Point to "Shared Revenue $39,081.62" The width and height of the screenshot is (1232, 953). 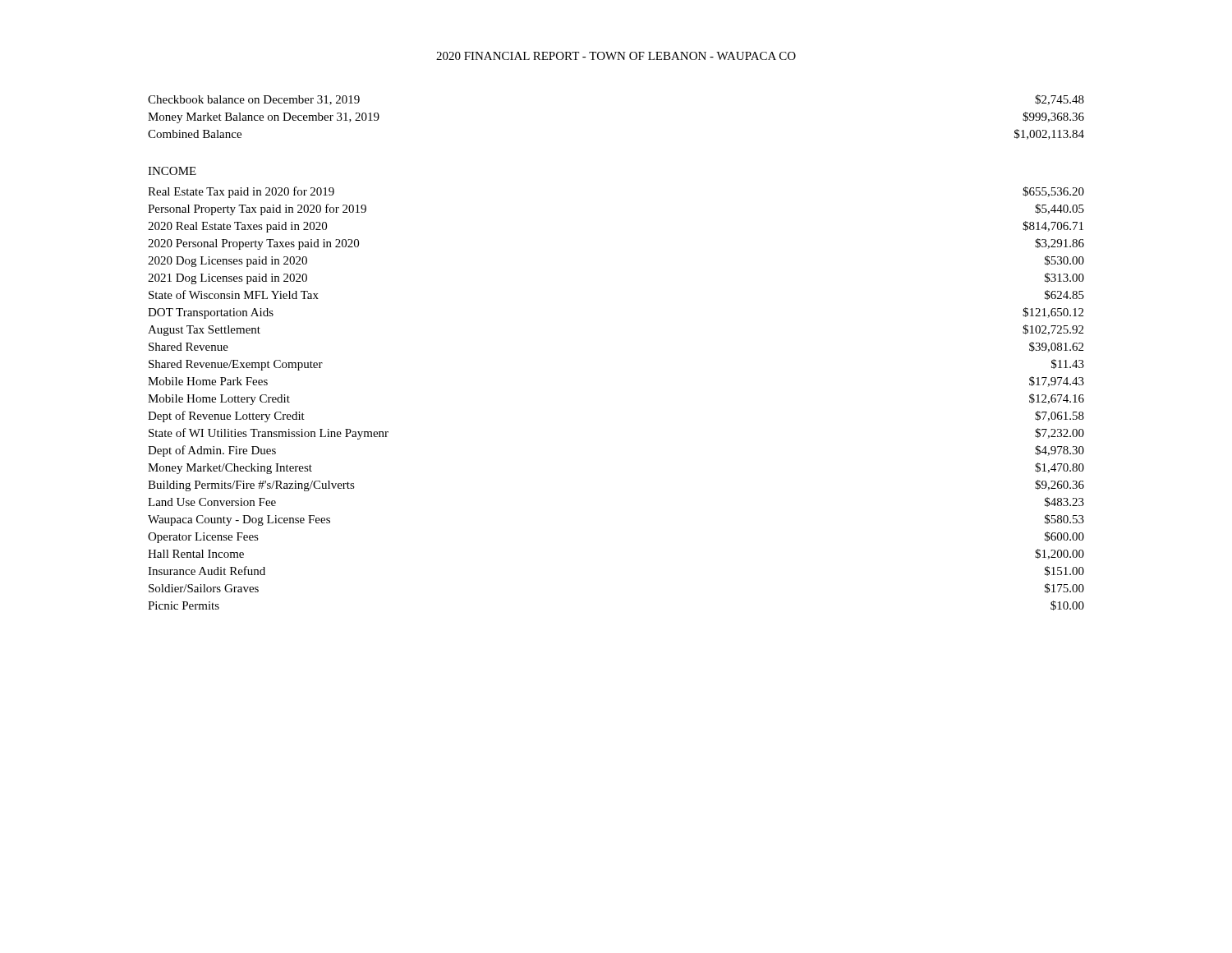pos(189,347)
